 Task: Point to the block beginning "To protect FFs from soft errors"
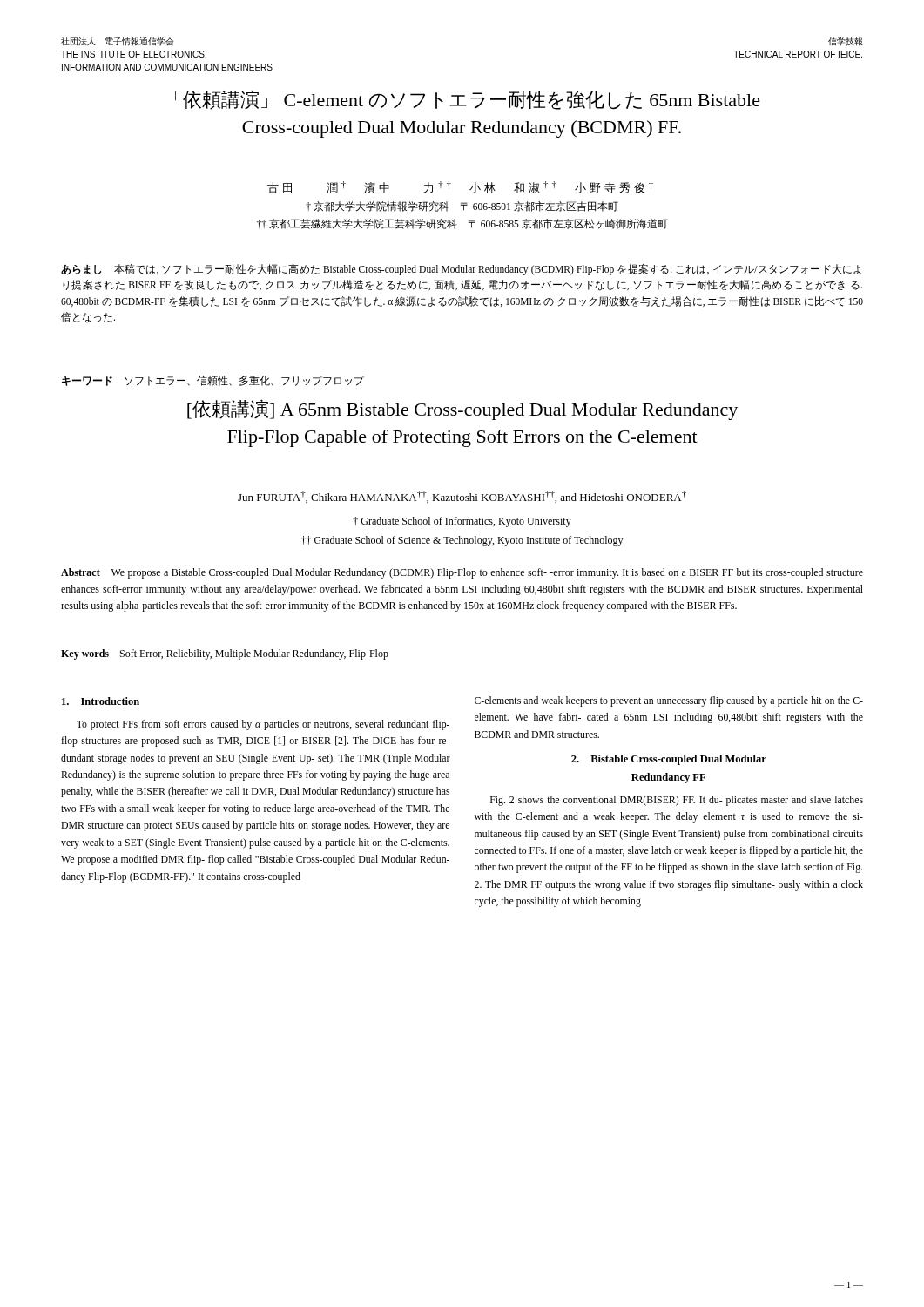[x=255, y=800]
